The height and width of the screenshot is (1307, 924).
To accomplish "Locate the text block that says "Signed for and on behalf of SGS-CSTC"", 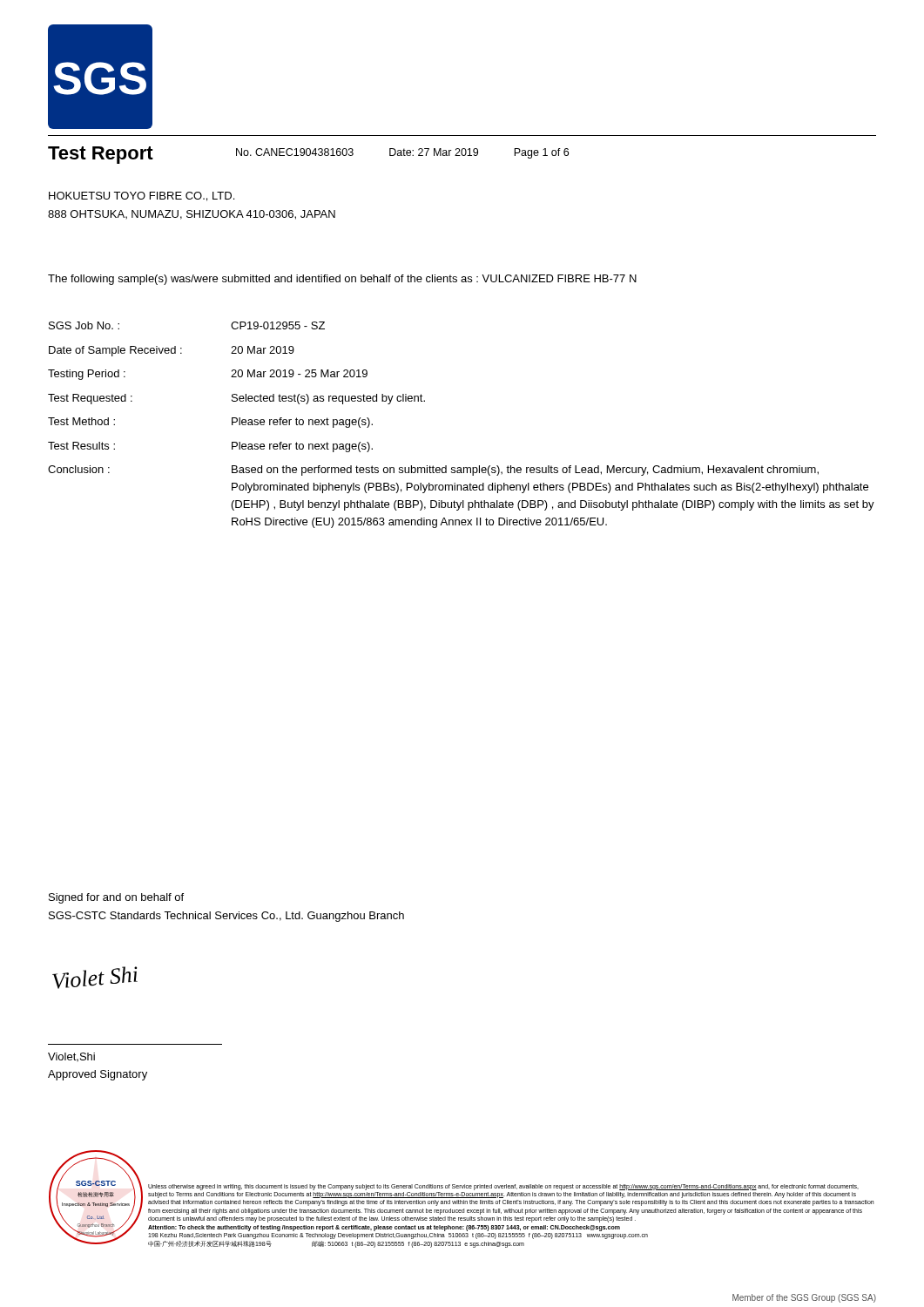I will click(x=226, y=906).
